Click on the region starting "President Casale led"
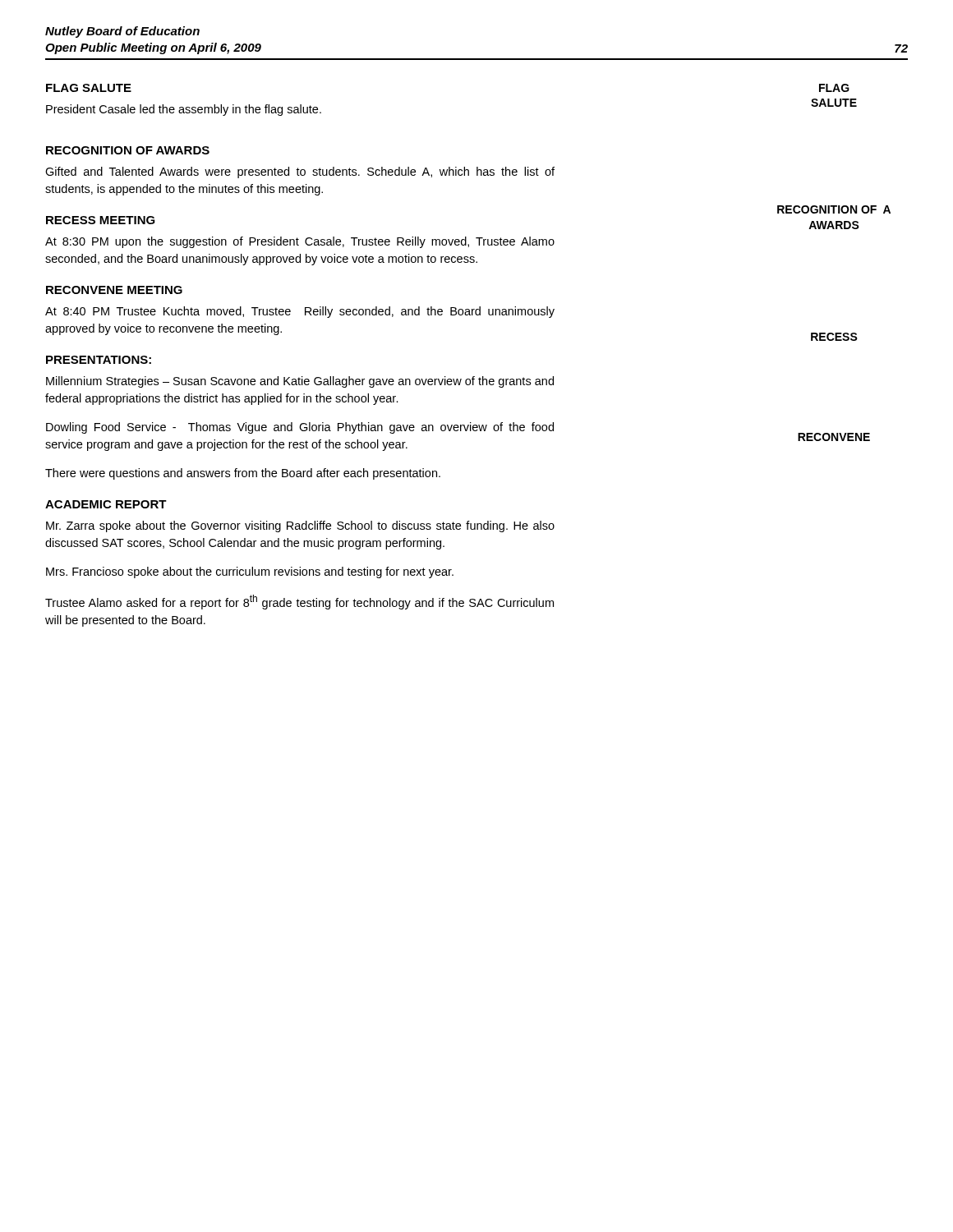953x1232 pixels. [184, 109]
